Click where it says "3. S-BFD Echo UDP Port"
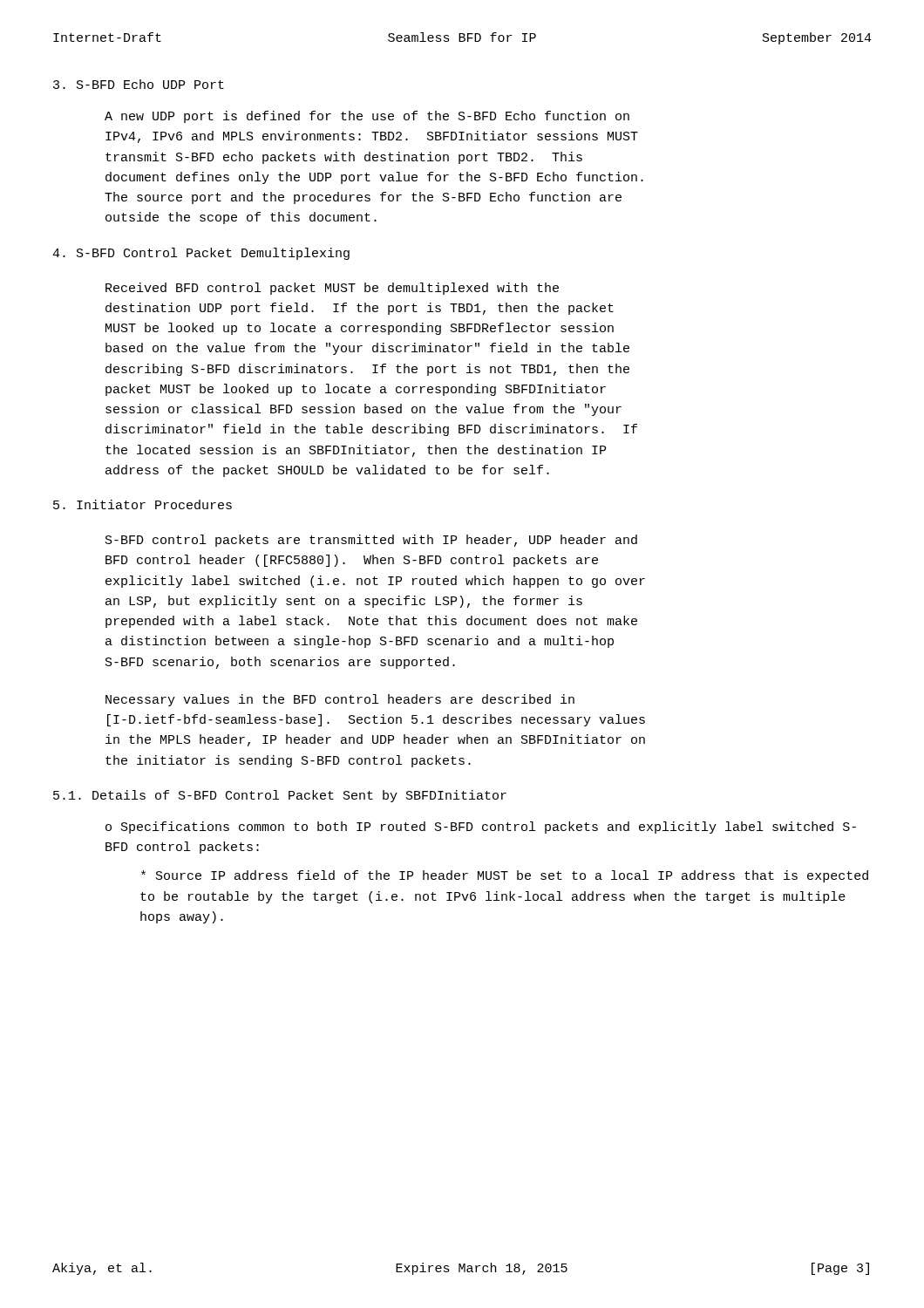This screenshot has height=1308, width=924. 139,86
